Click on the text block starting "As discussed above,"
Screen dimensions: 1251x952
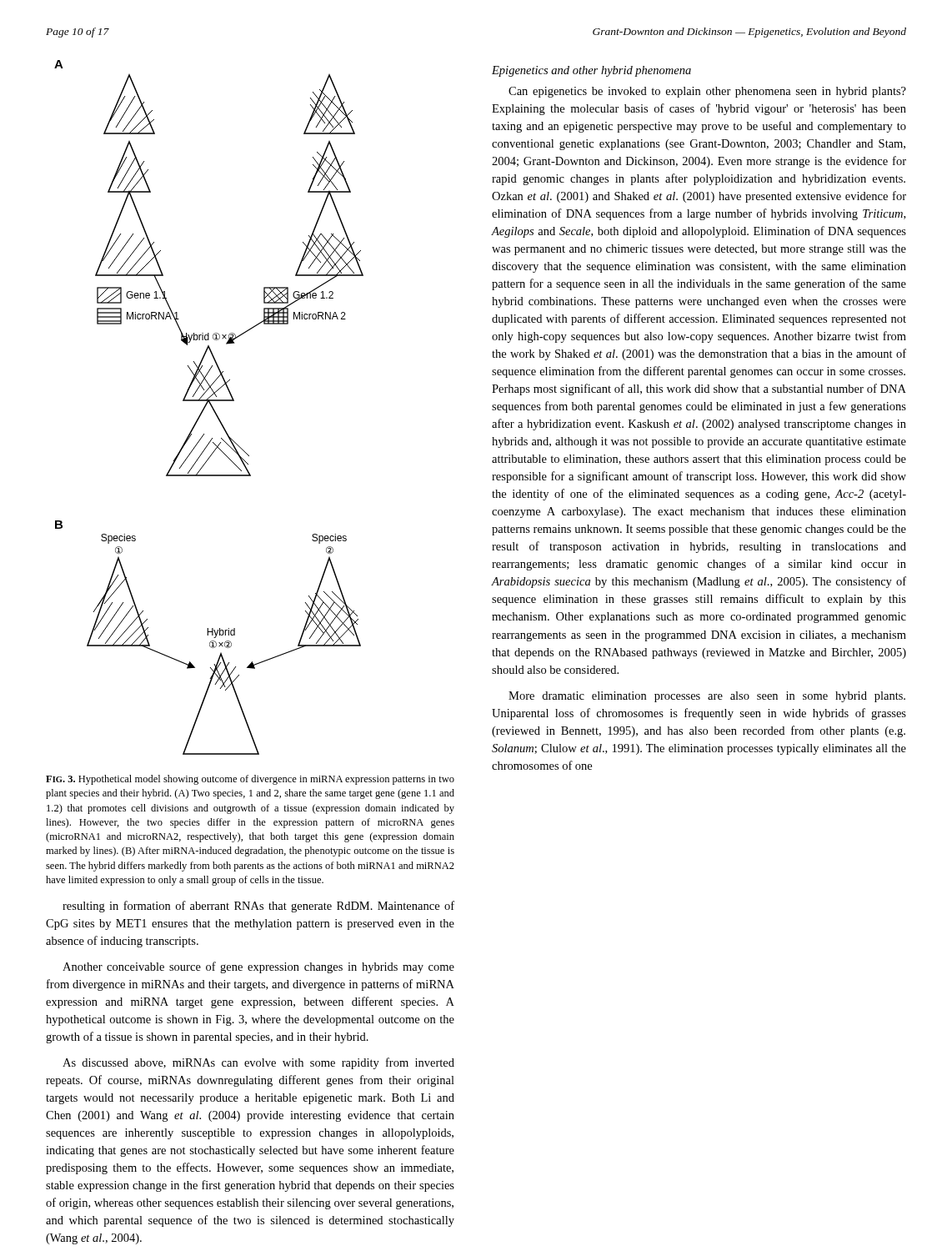pos(250,1150)
